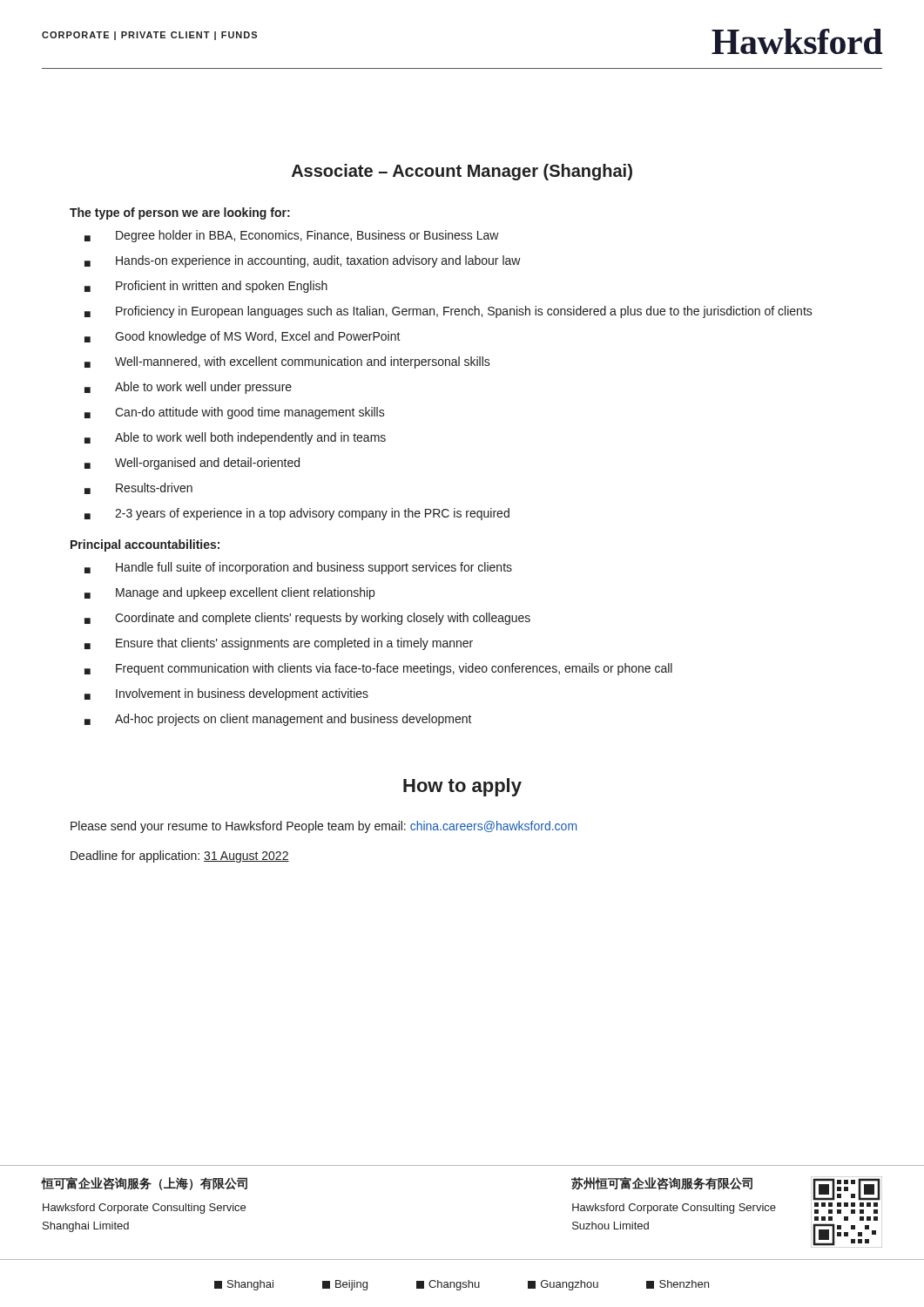This screenshot has height=1307, width=924.
Task: Where is the passage that starts "■ Handle full suite of"?
Action: [469, 569]
